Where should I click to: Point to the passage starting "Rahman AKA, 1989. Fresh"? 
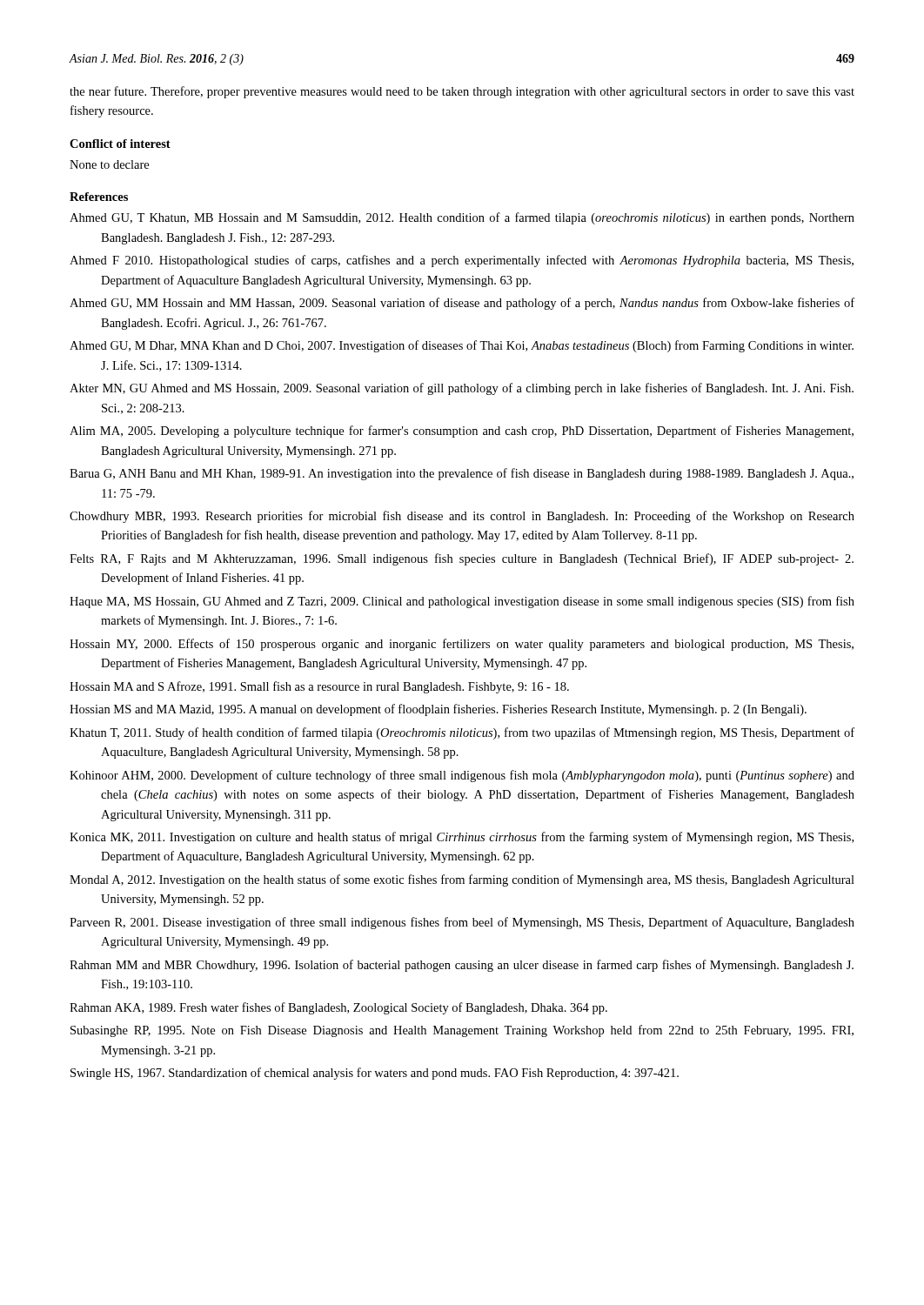tap(339, 1007)
